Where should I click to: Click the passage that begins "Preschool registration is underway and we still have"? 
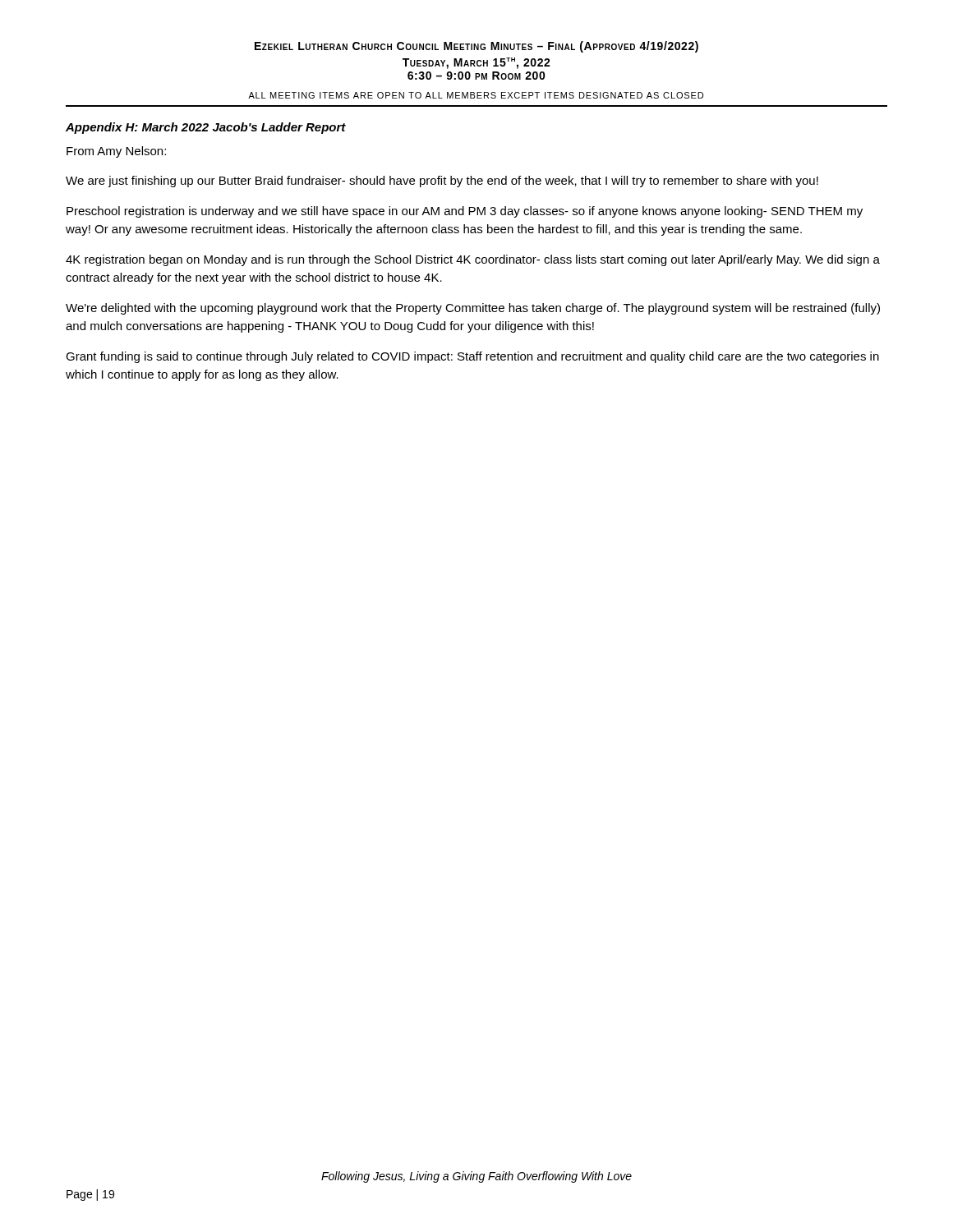pos(464,220)
